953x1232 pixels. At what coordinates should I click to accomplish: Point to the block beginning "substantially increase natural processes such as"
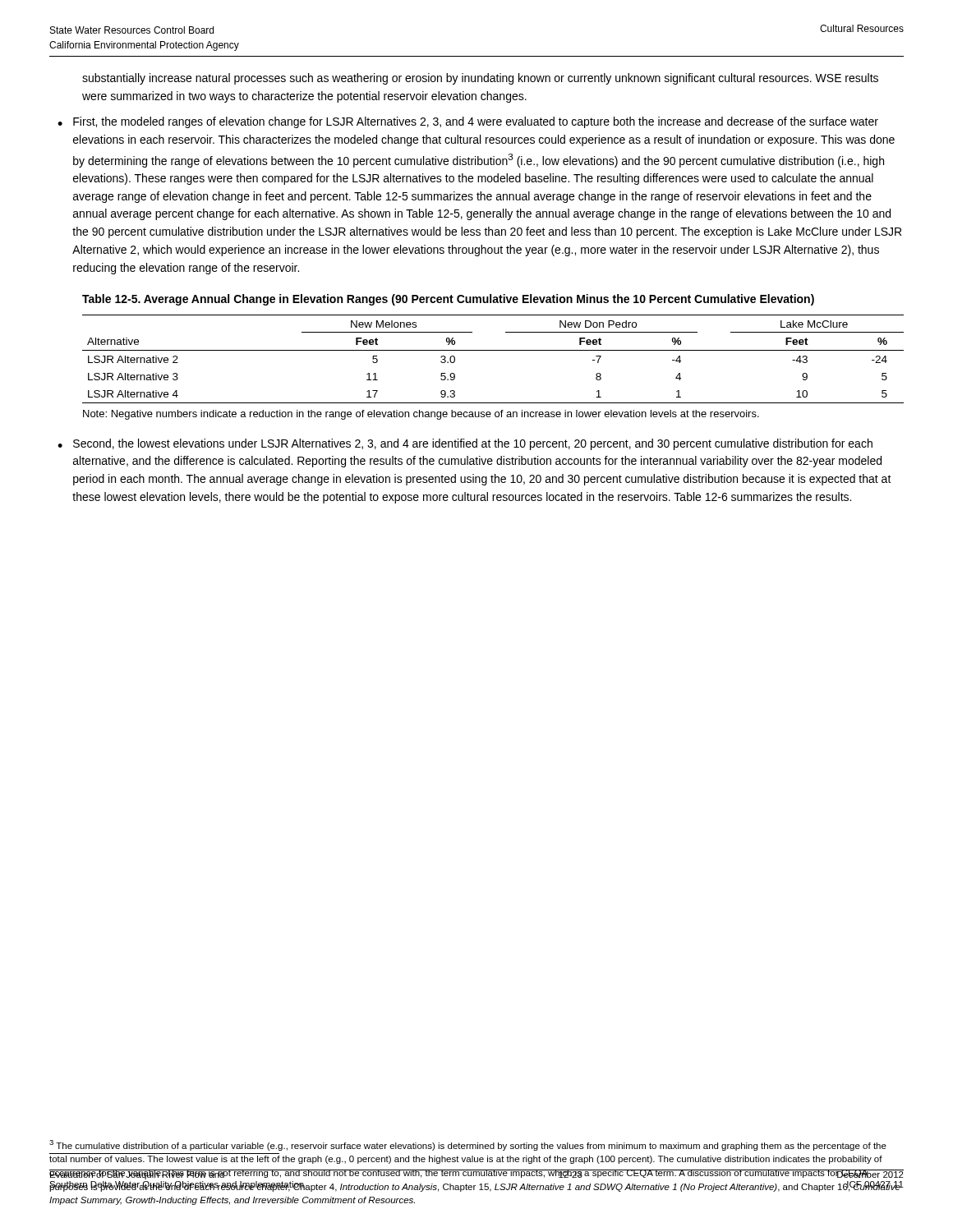480,87
